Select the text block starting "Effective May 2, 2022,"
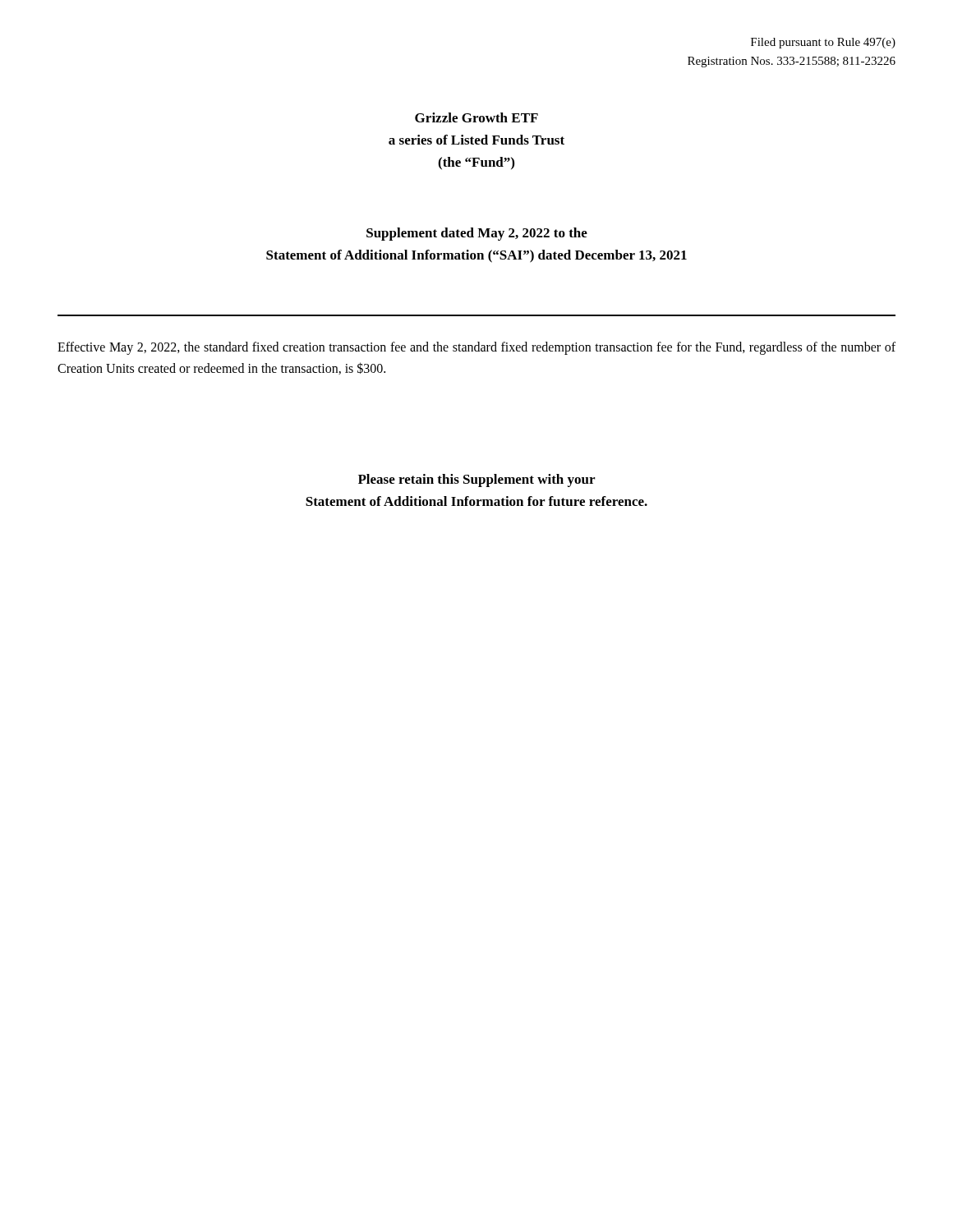953x1232 pixels. coord(476,358)
